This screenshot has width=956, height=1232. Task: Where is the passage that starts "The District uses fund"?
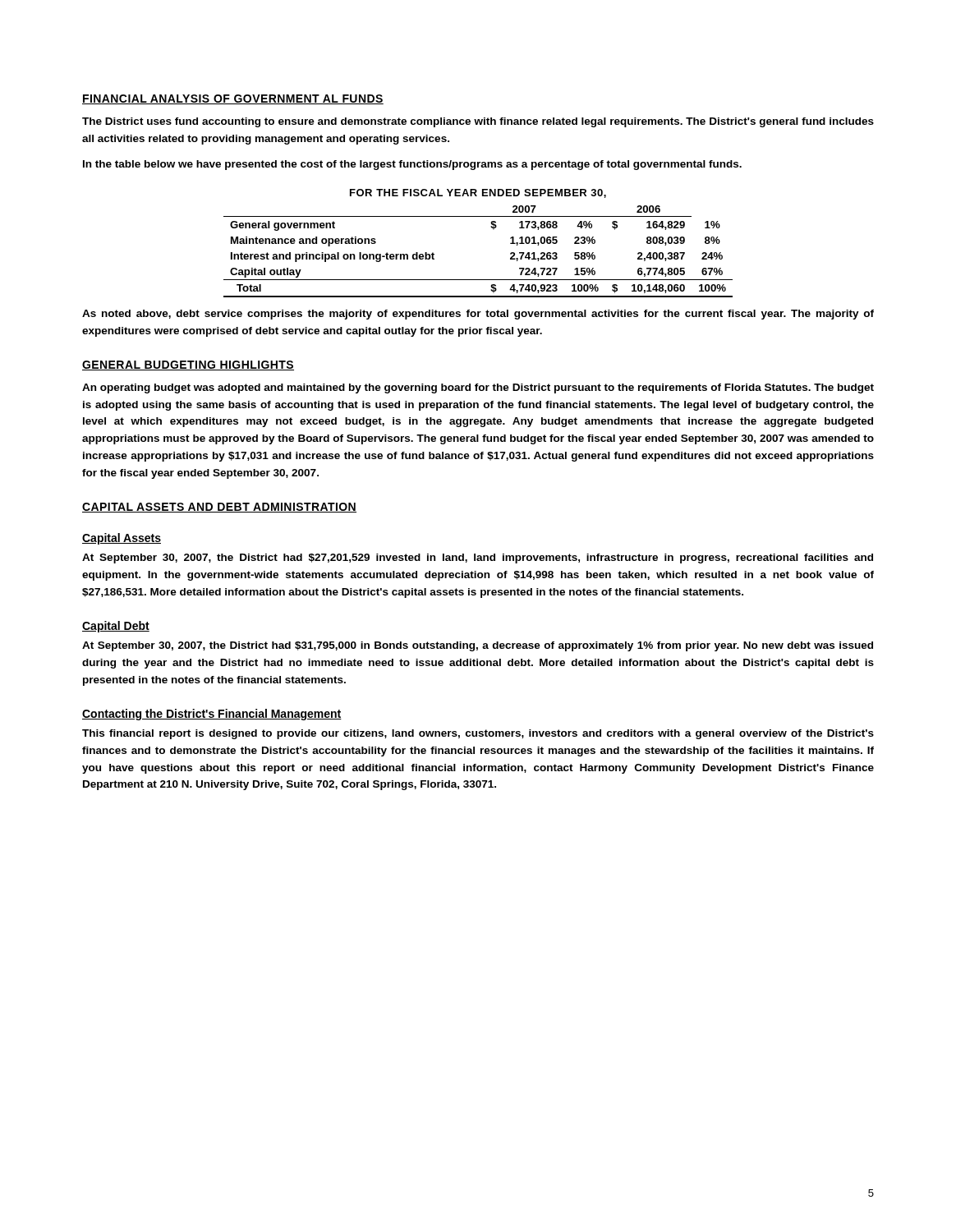(x=478, y=130)
